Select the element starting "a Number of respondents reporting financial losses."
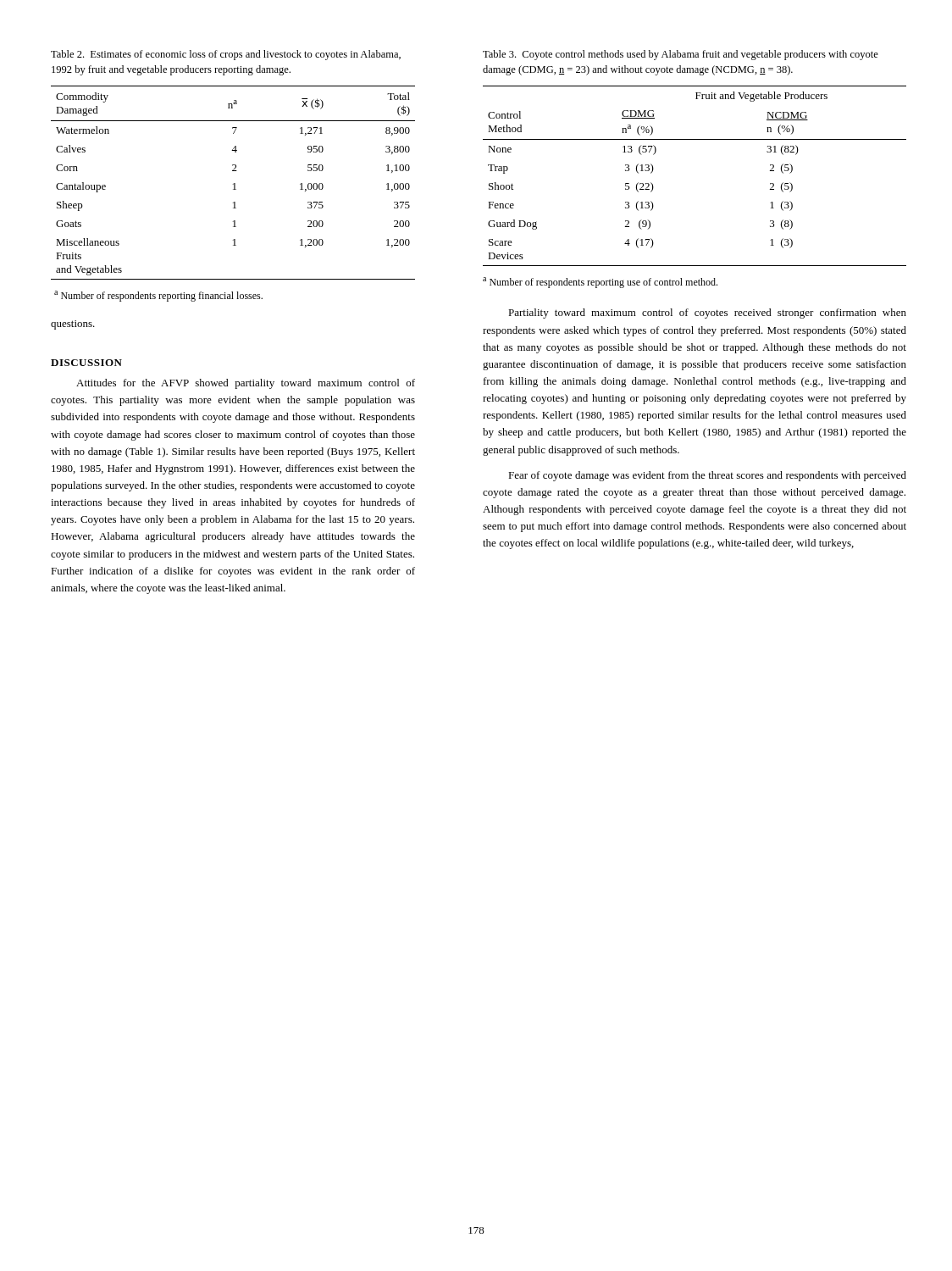Image resolution: width=952 pixels, height=1271 pixels. pos(159,295)
